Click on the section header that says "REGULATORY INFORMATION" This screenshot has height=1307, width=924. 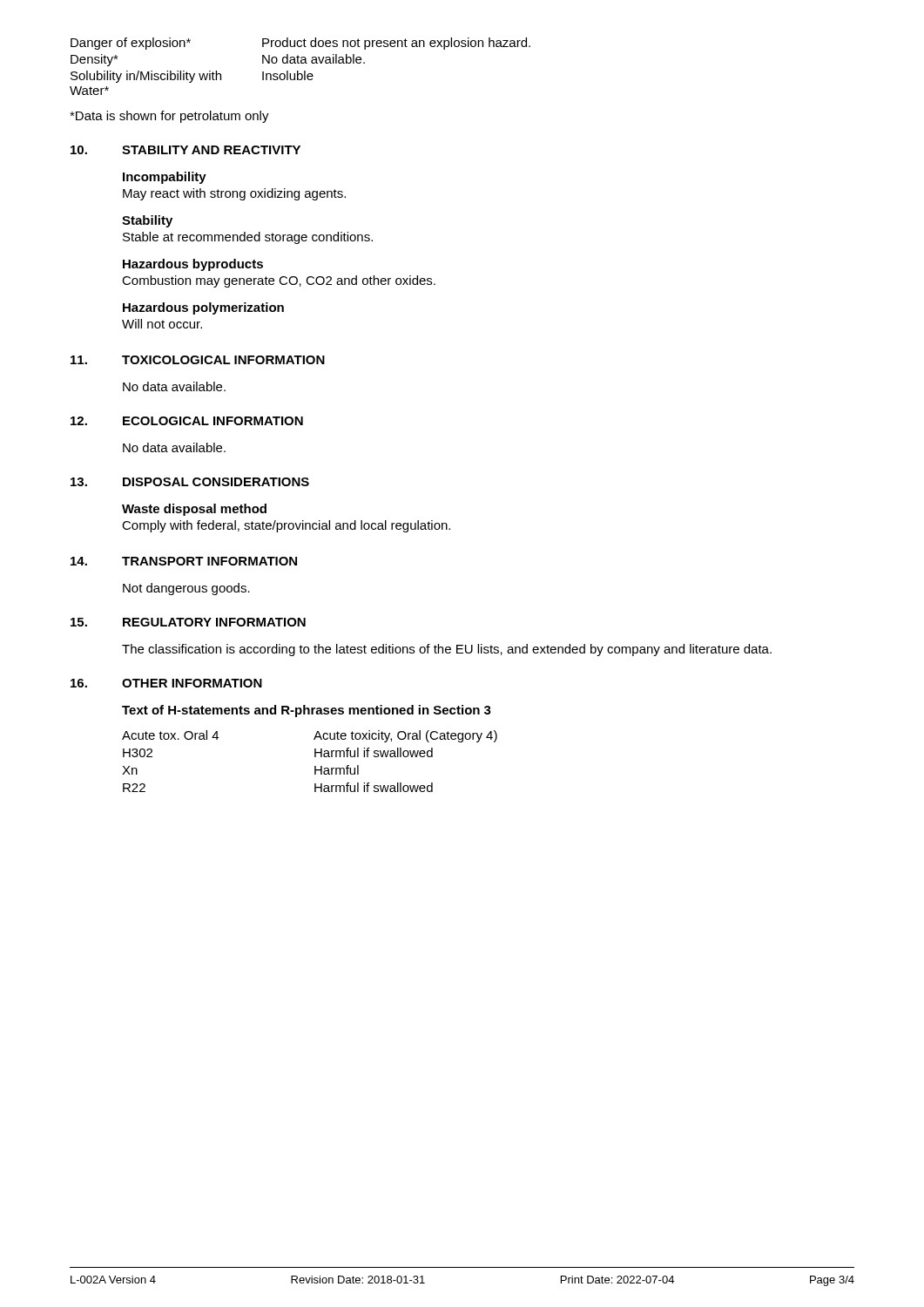[x=214, y=622]
